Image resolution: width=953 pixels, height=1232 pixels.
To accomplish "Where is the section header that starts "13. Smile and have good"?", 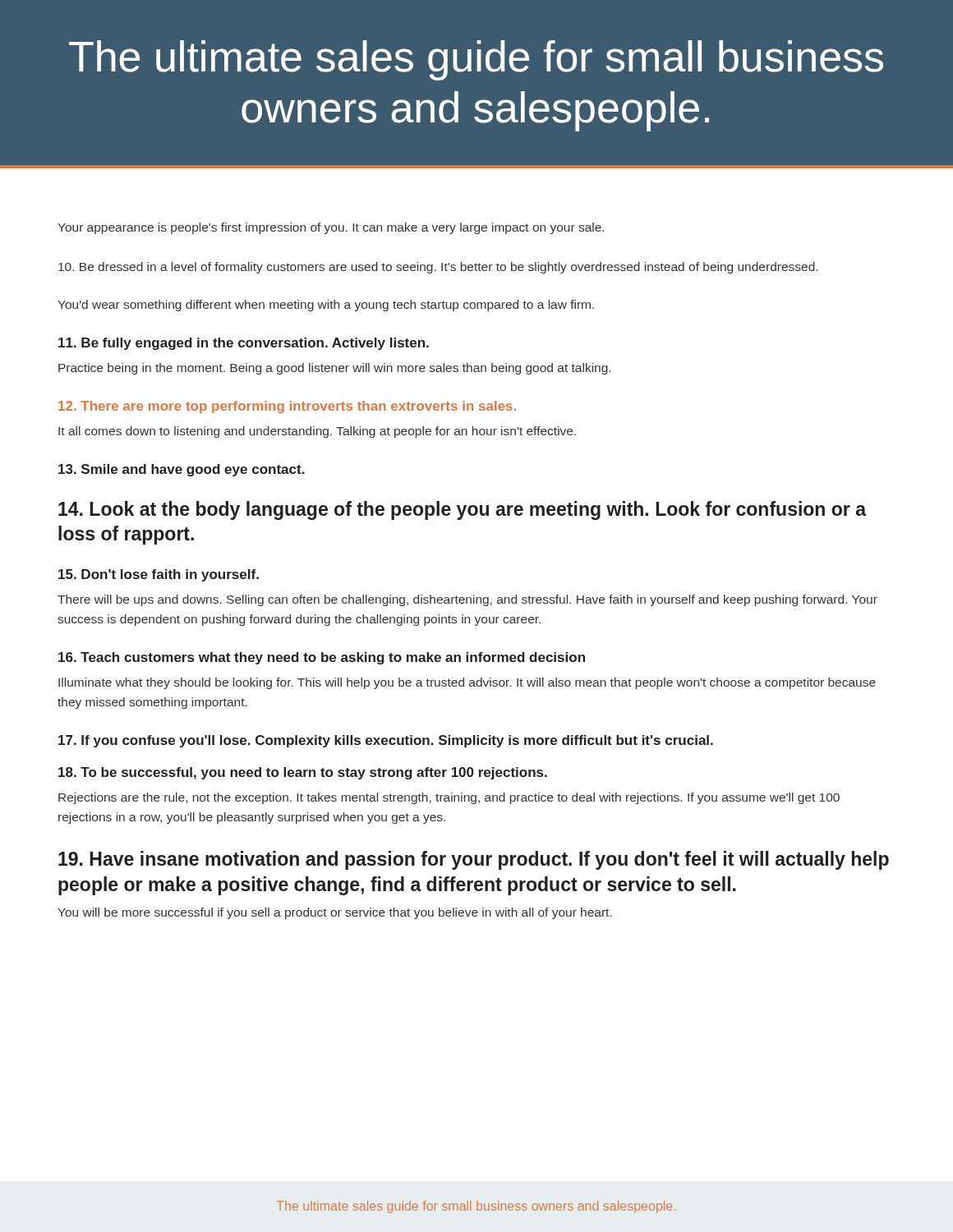I will pyautogui.click(x=181, y=469).
